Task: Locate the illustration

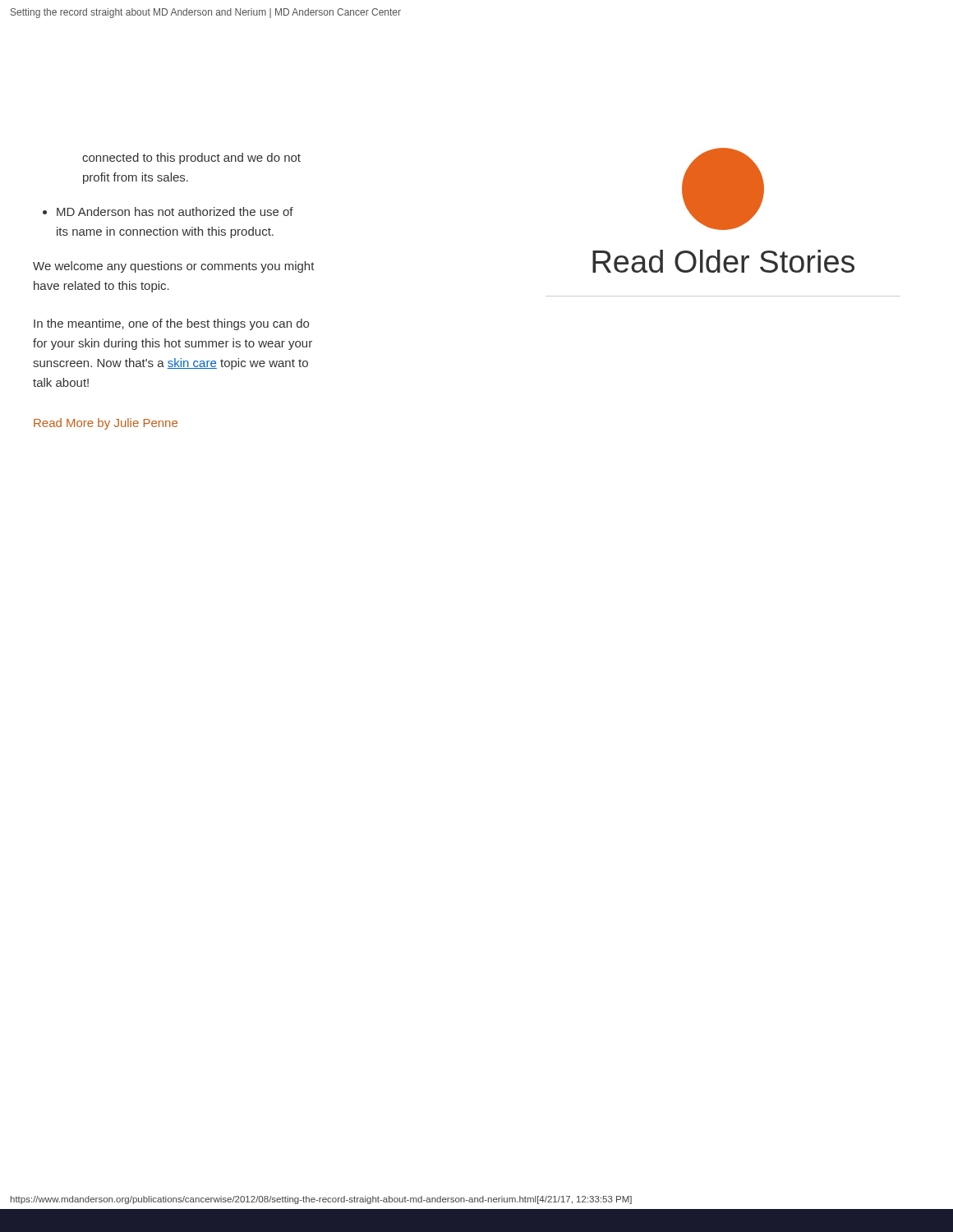Action: pyautogui.click(x=723, y=222)
